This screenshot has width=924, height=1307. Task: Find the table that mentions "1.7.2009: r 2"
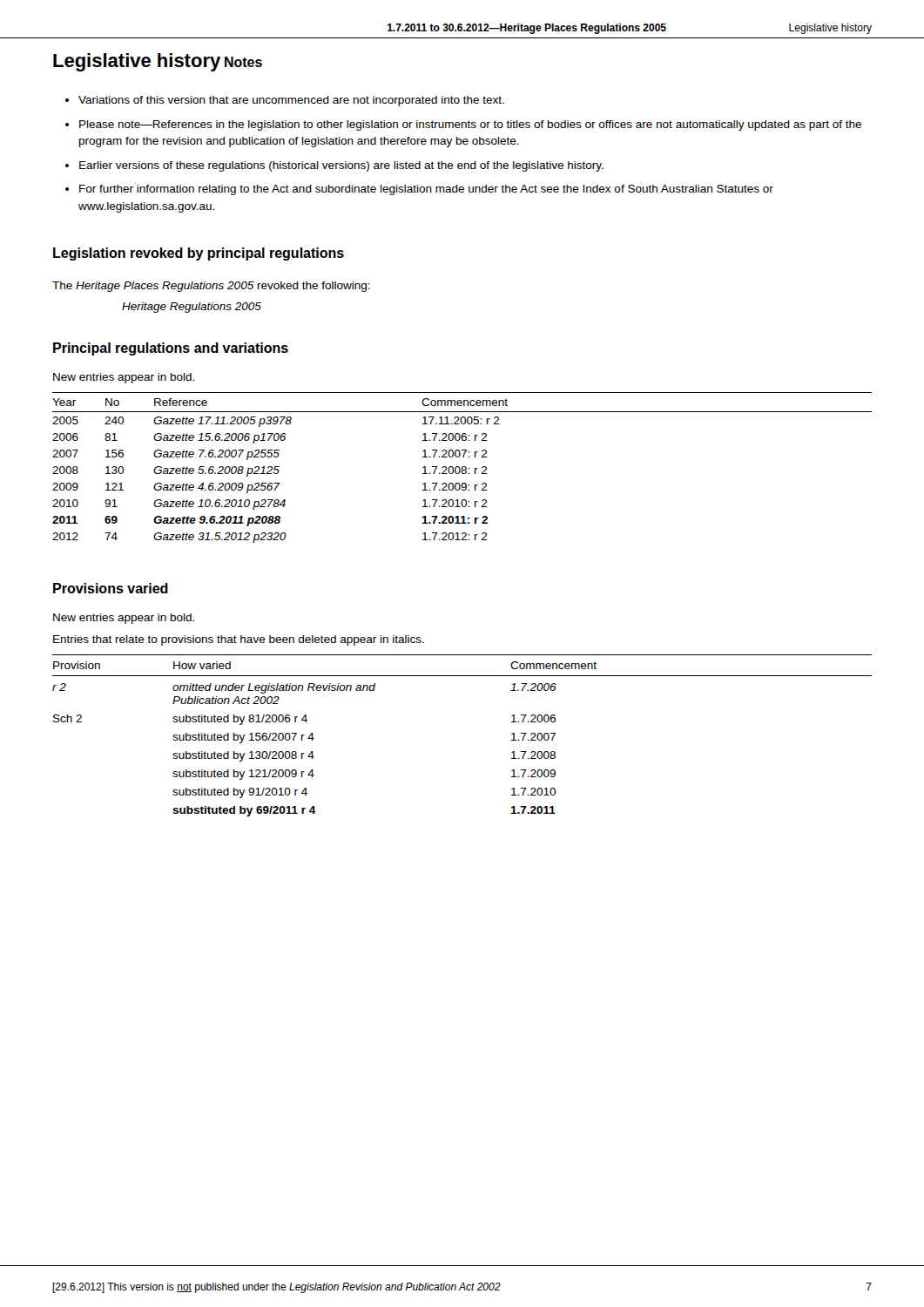(462, 468)
